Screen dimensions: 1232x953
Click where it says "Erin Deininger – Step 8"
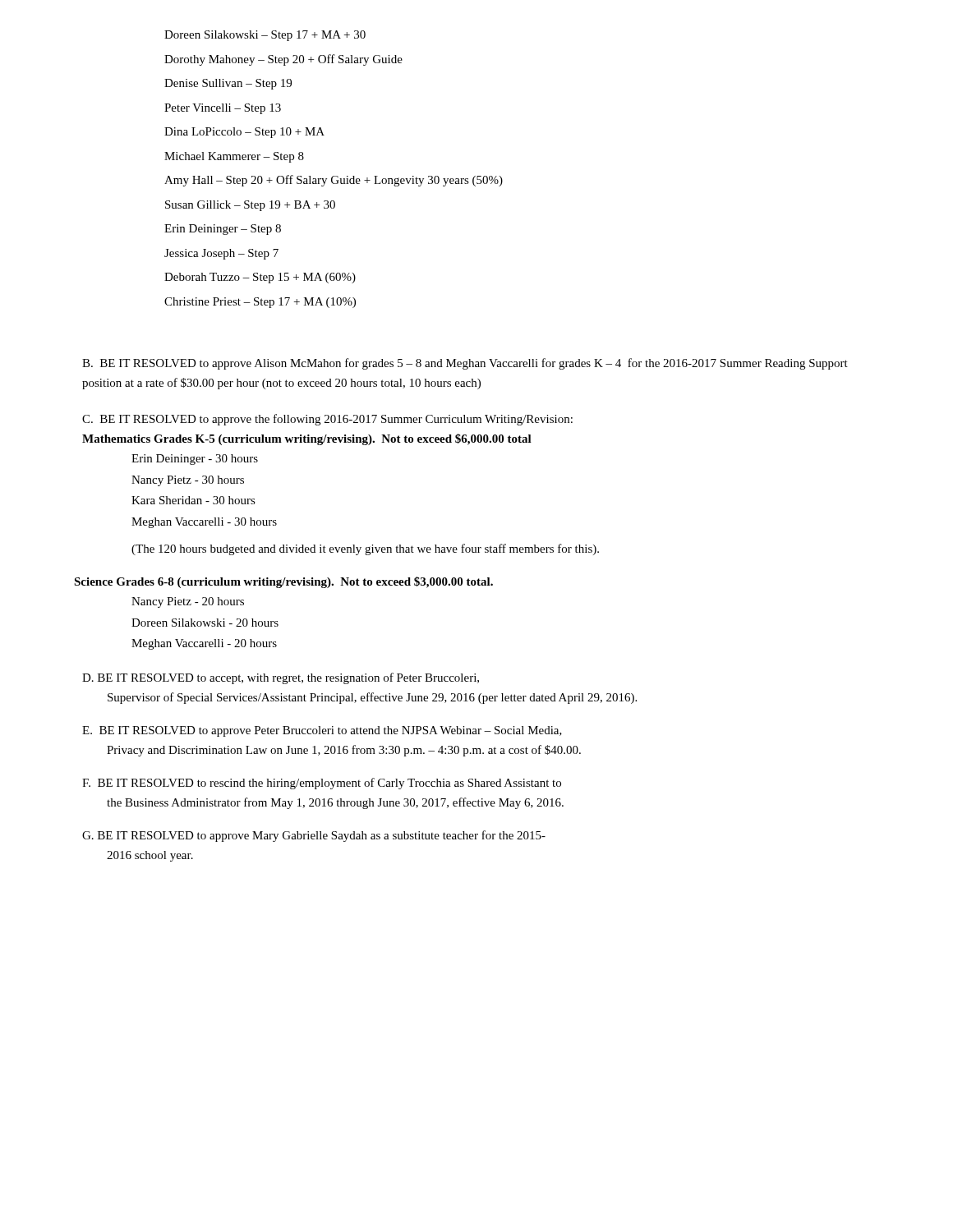tap(223, 228)
